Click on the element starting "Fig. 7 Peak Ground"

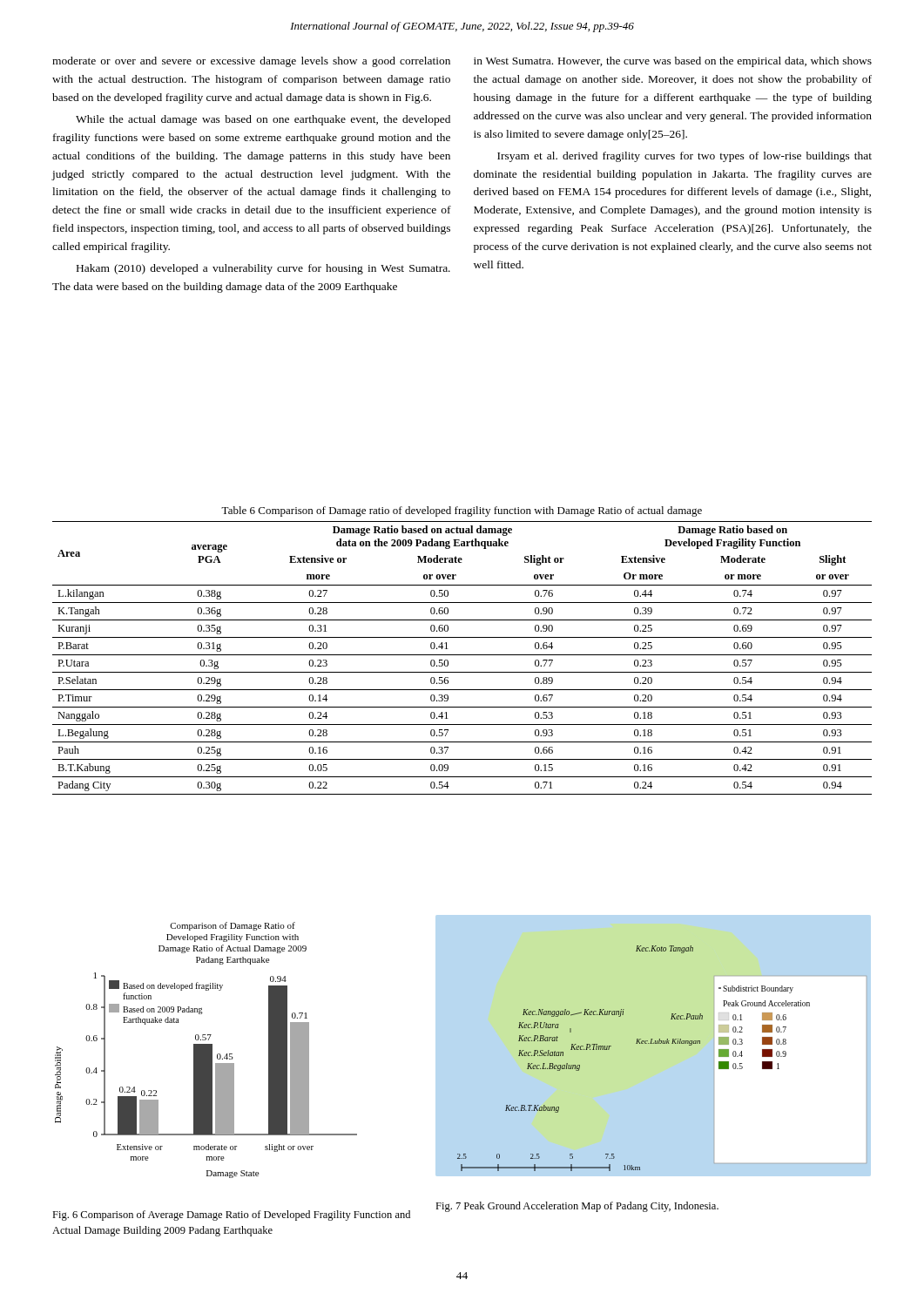577,1206
